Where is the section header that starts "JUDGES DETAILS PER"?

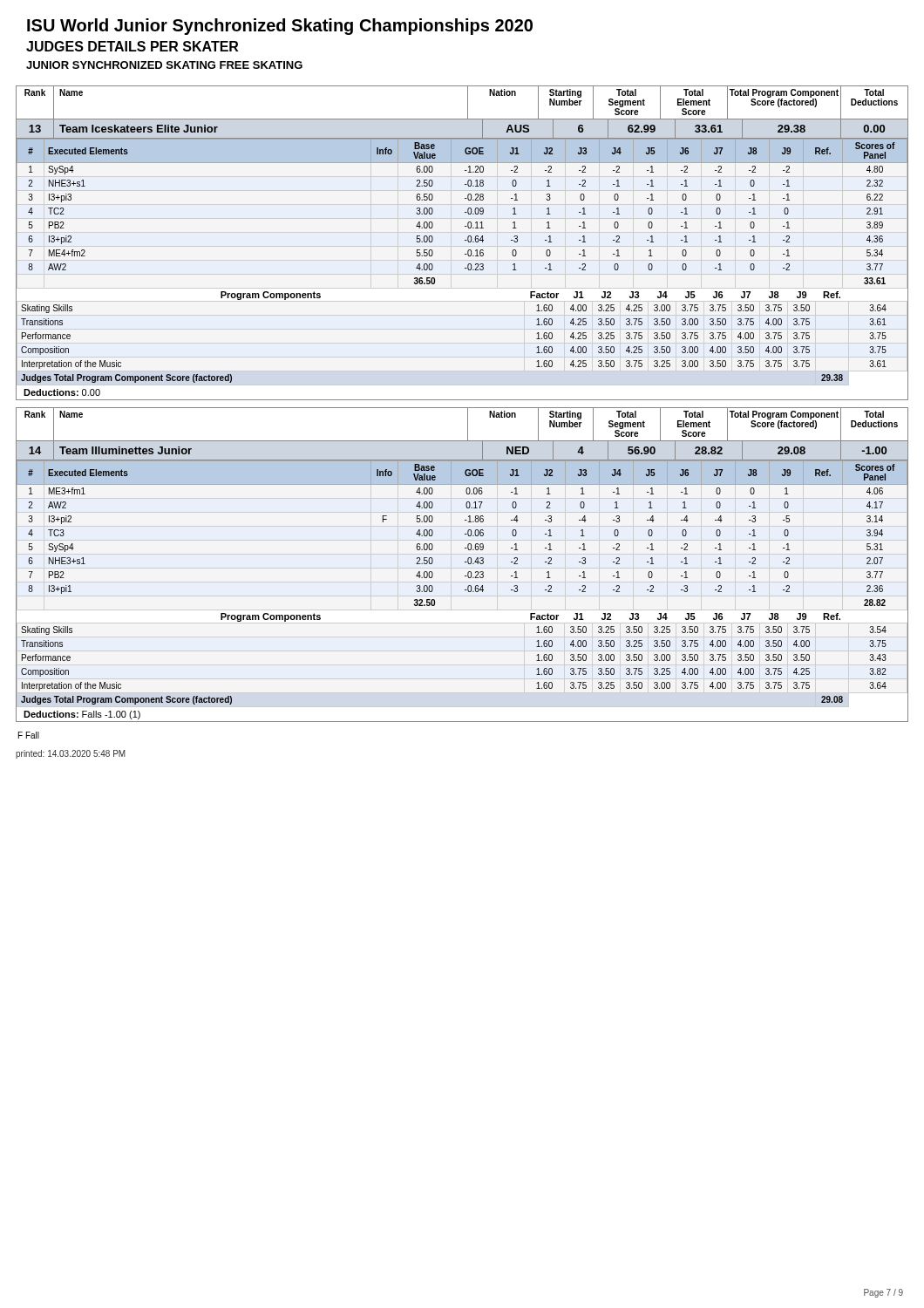(x=132, y=47)
